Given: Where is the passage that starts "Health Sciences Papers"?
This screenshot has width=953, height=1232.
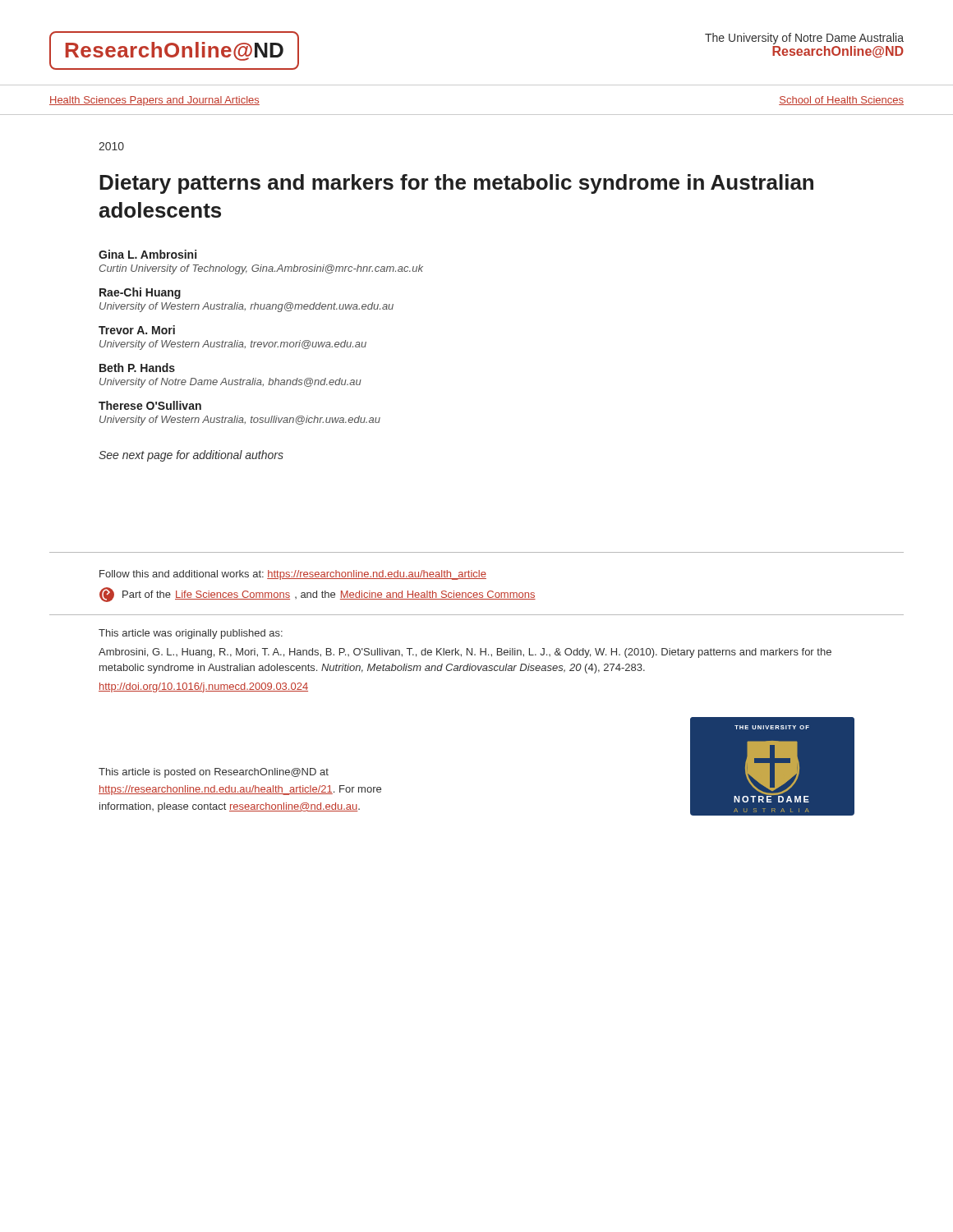Looking at the screenshot, I should [x=154, y=100].
